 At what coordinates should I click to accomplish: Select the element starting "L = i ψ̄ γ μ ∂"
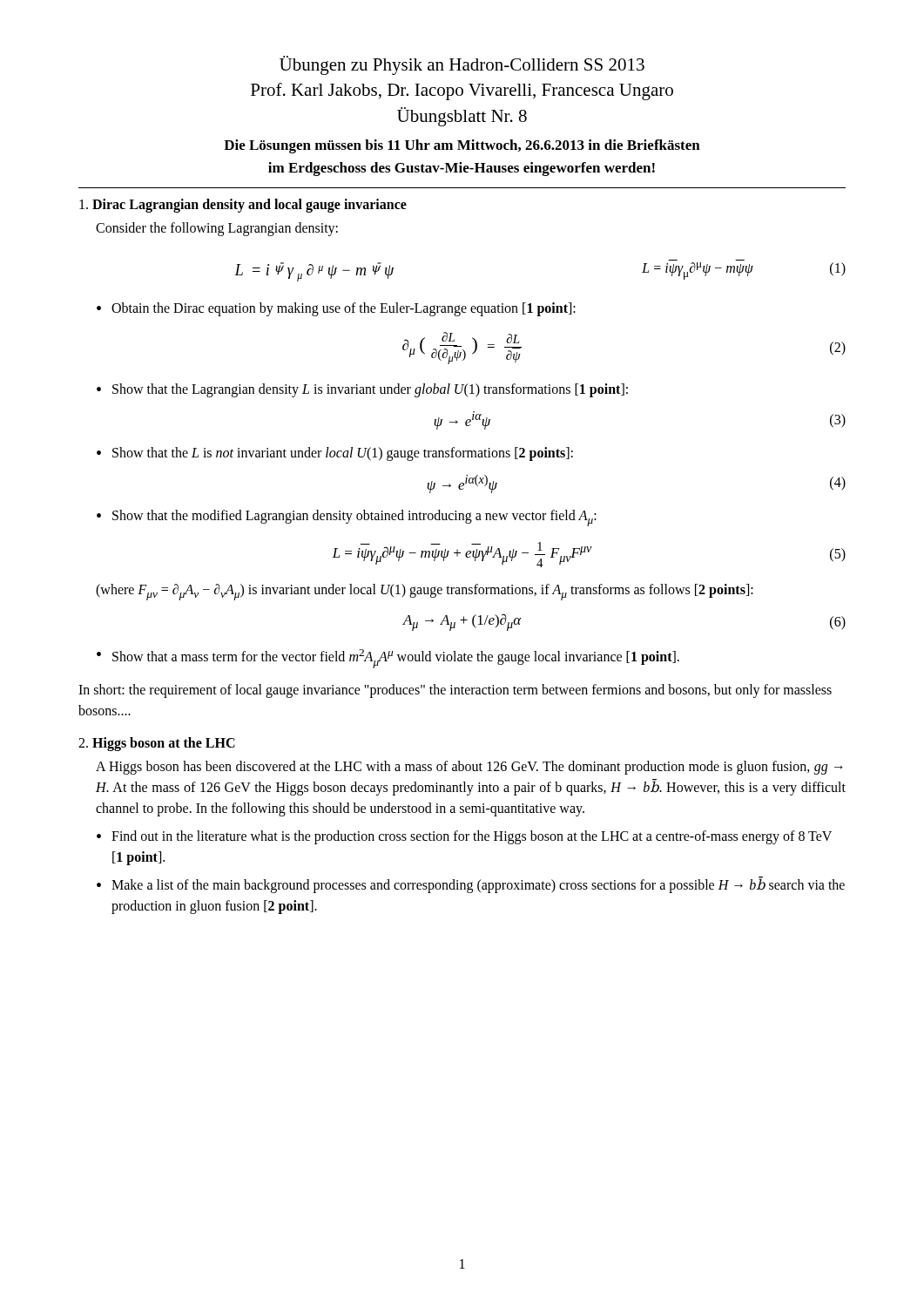tap(309, 271)
